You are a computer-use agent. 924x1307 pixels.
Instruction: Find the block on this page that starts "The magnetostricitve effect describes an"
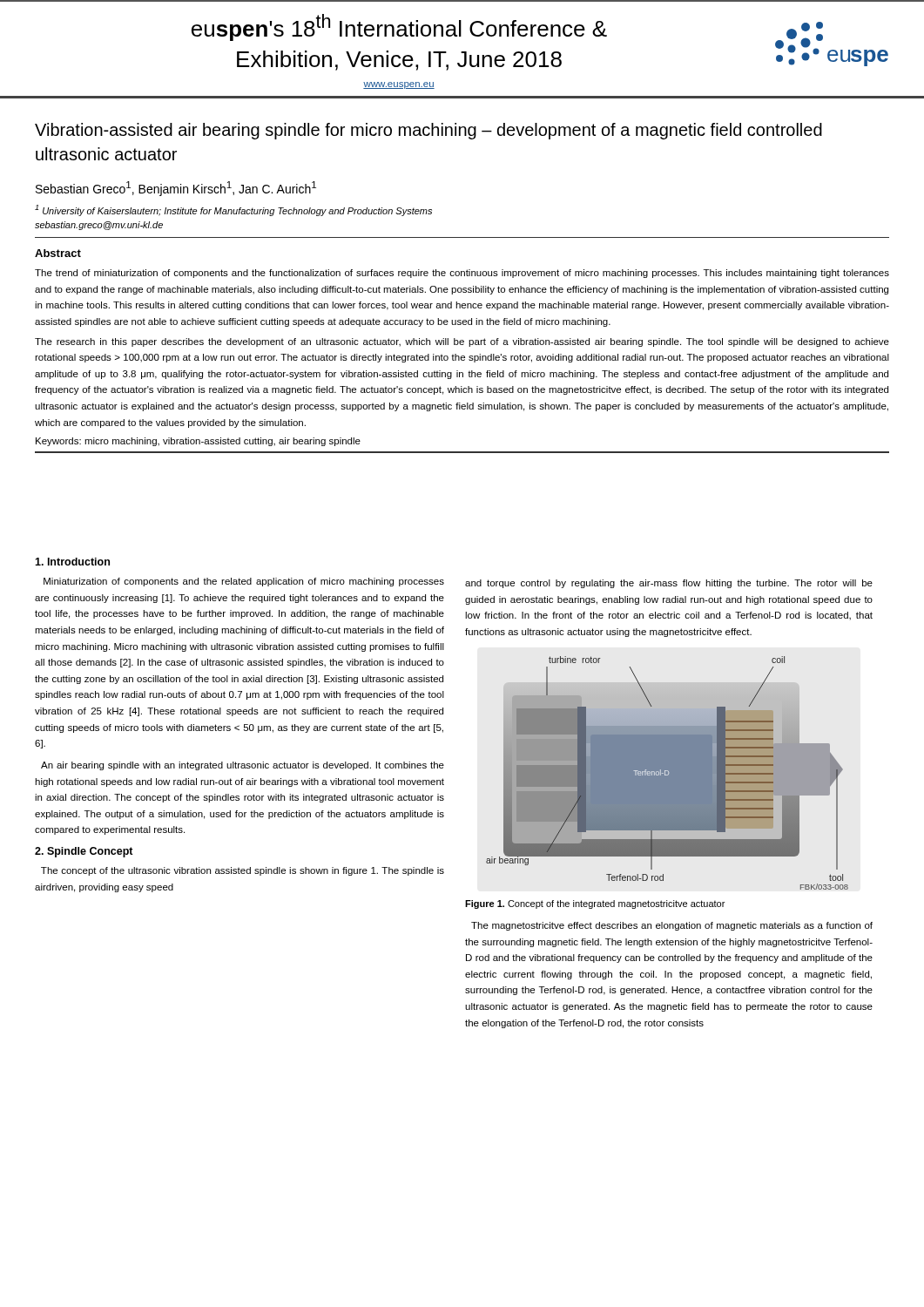(x=669, y=974)
